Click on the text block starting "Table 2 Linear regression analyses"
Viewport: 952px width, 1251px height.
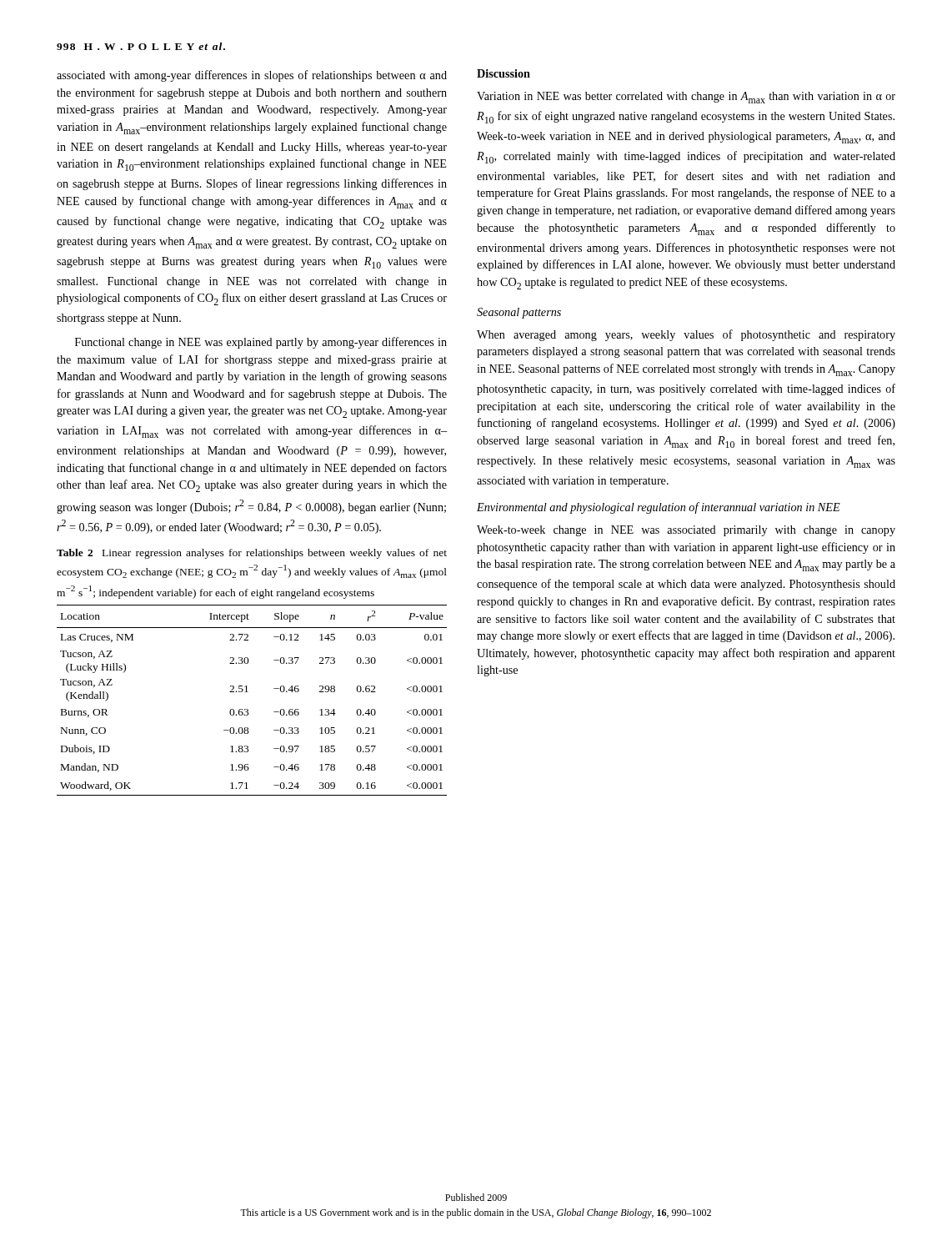[252, 572]
